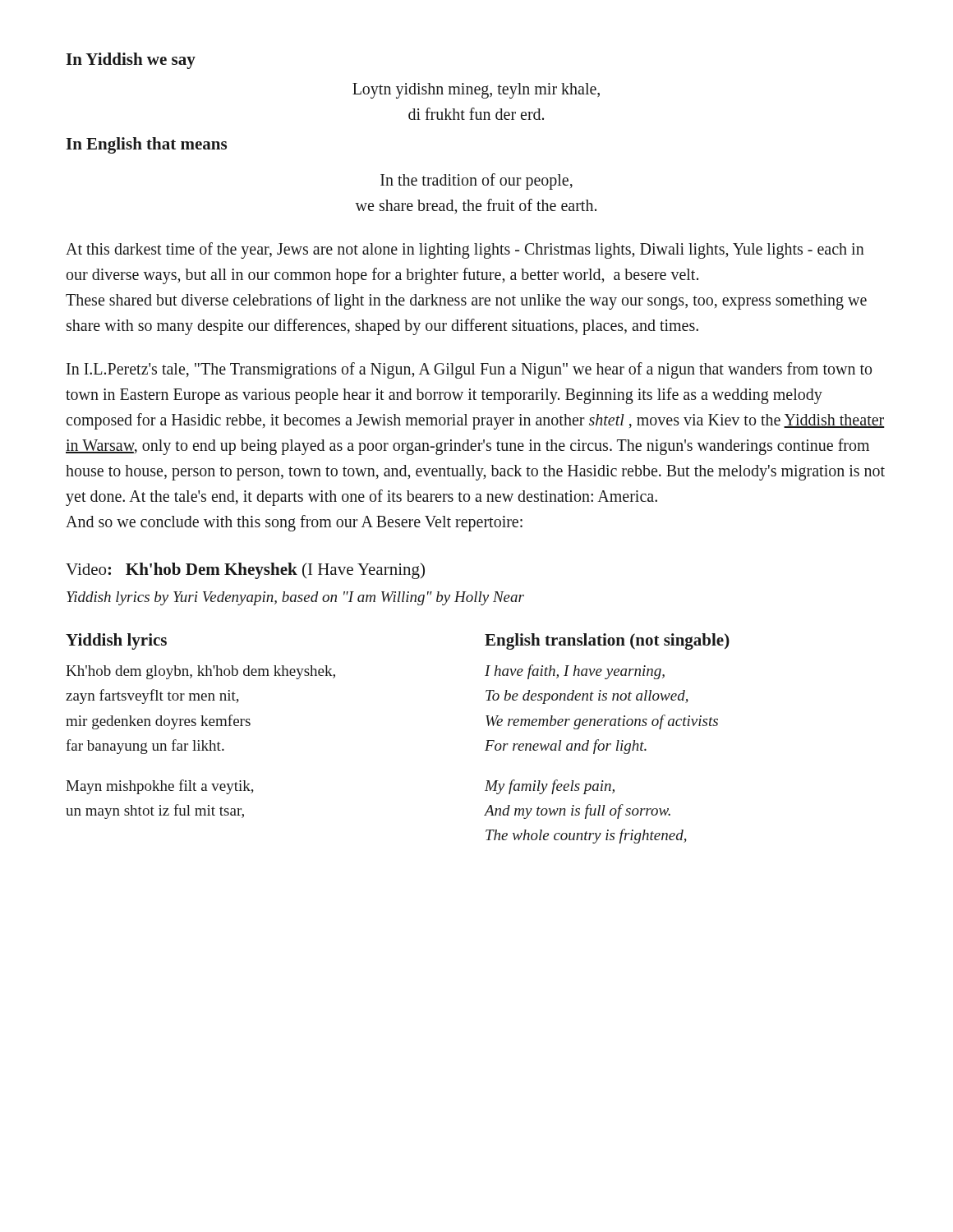
Task: Locate the block of text that opens with "In the tradition of our"
Action: [476, 193]
